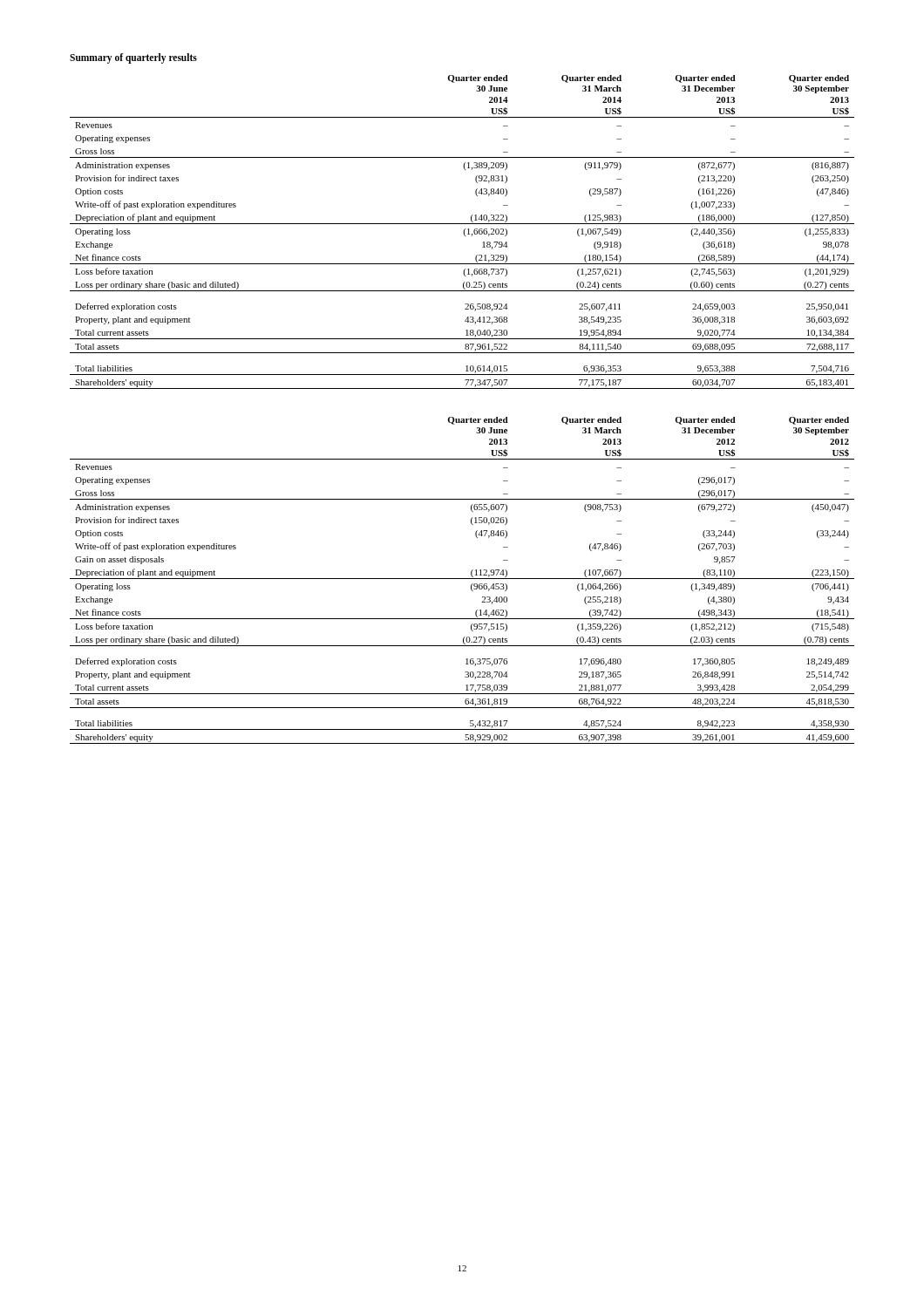Select the text block starting "Summary of quarterly results"

coord(133,58)
